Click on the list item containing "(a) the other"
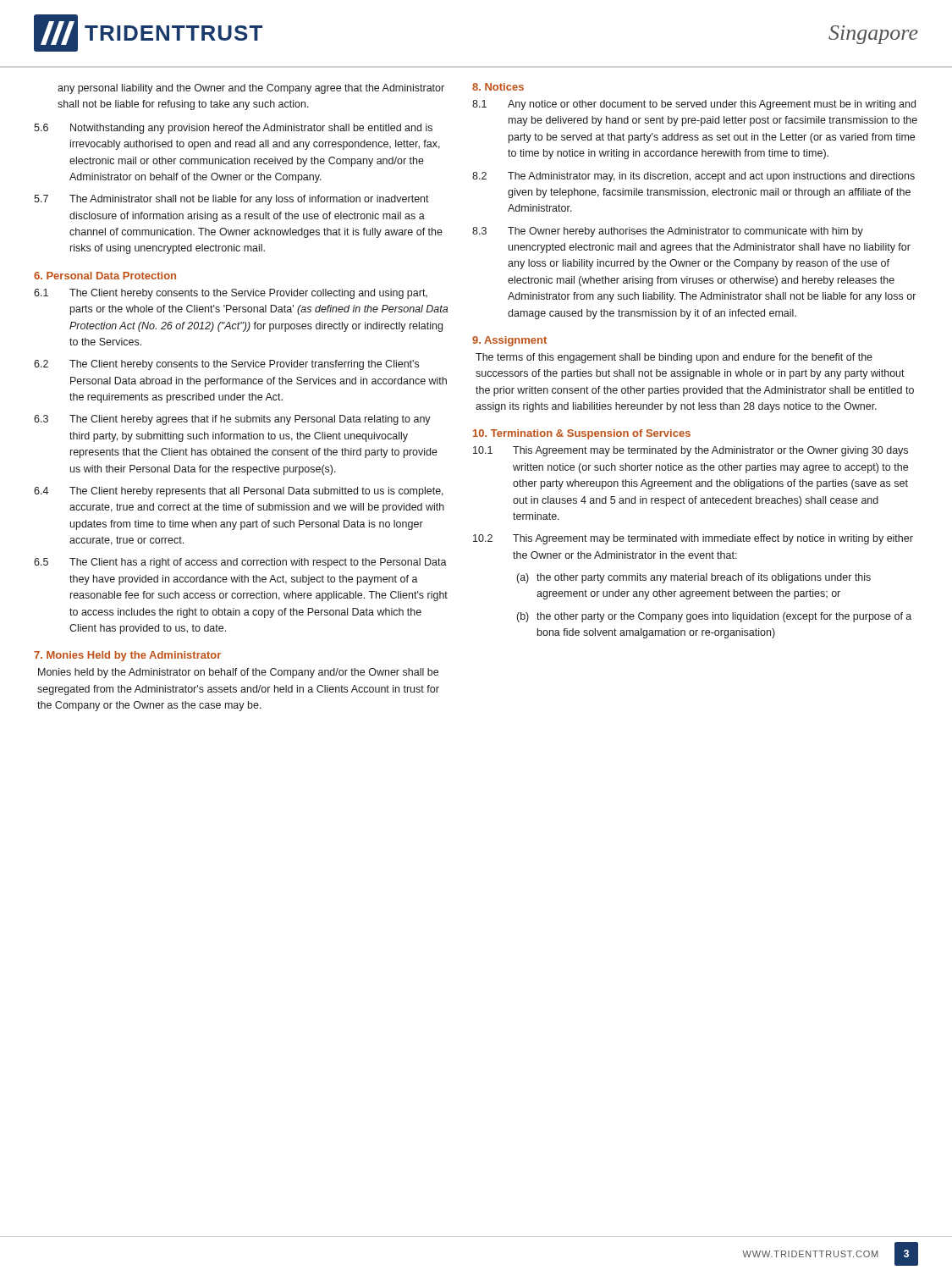This screenshot has width=952, height=1270. tap(717, 586)
